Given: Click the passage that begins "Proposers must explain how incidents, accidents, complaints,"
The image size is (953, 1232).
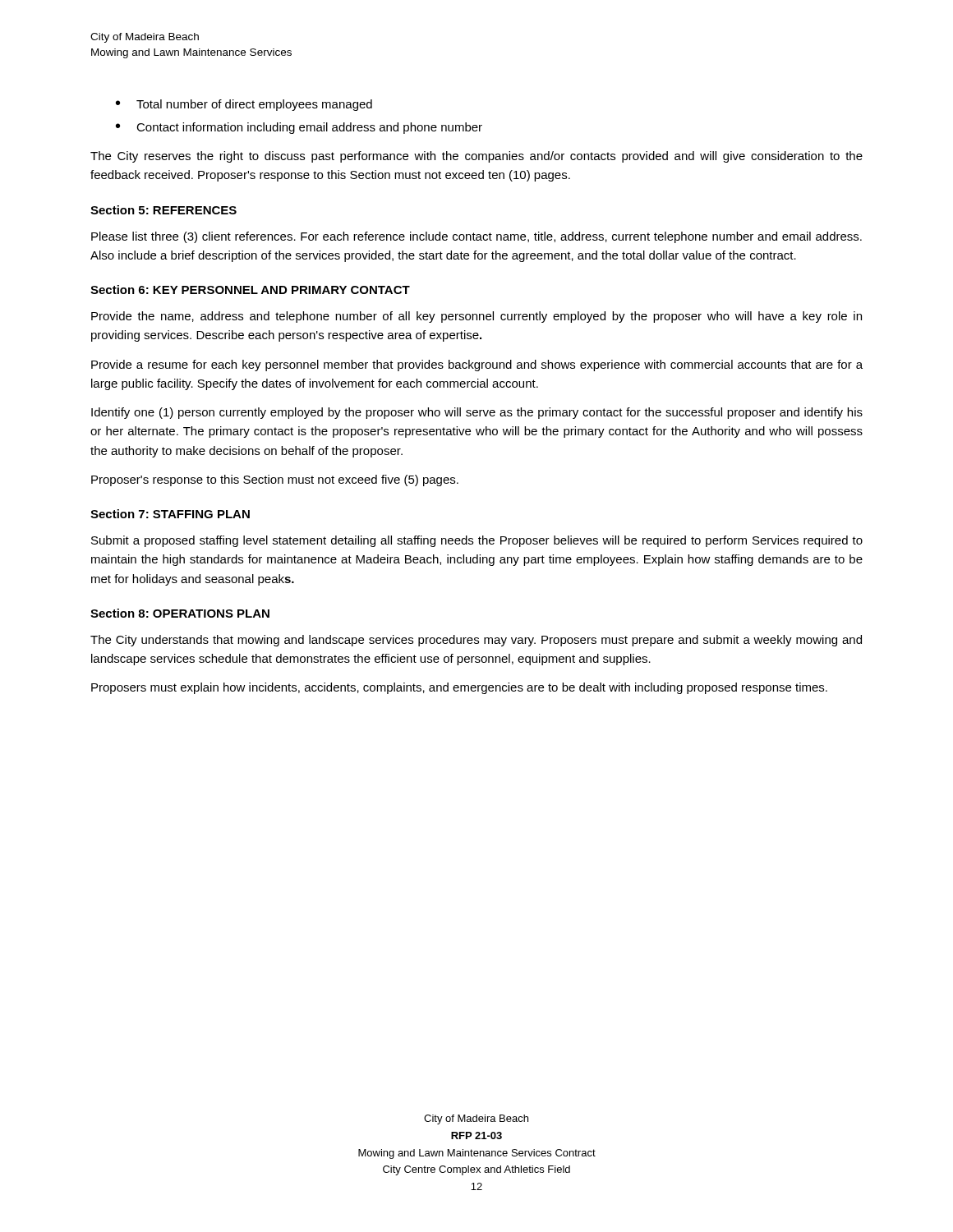Looking at the screenshot, I should coord(459,687).
